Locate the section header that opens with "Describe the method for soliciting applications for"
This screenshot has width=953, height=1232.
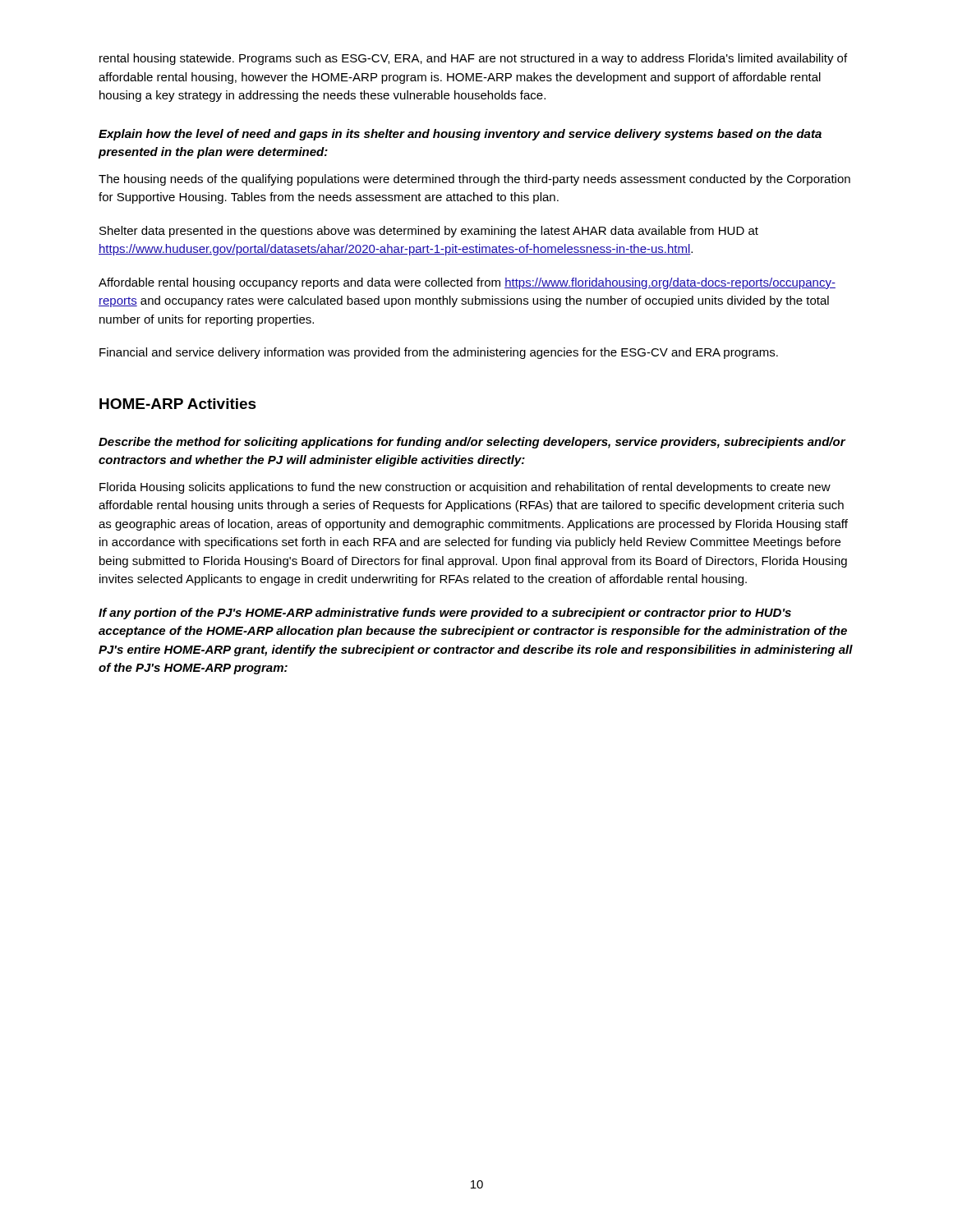472,450
